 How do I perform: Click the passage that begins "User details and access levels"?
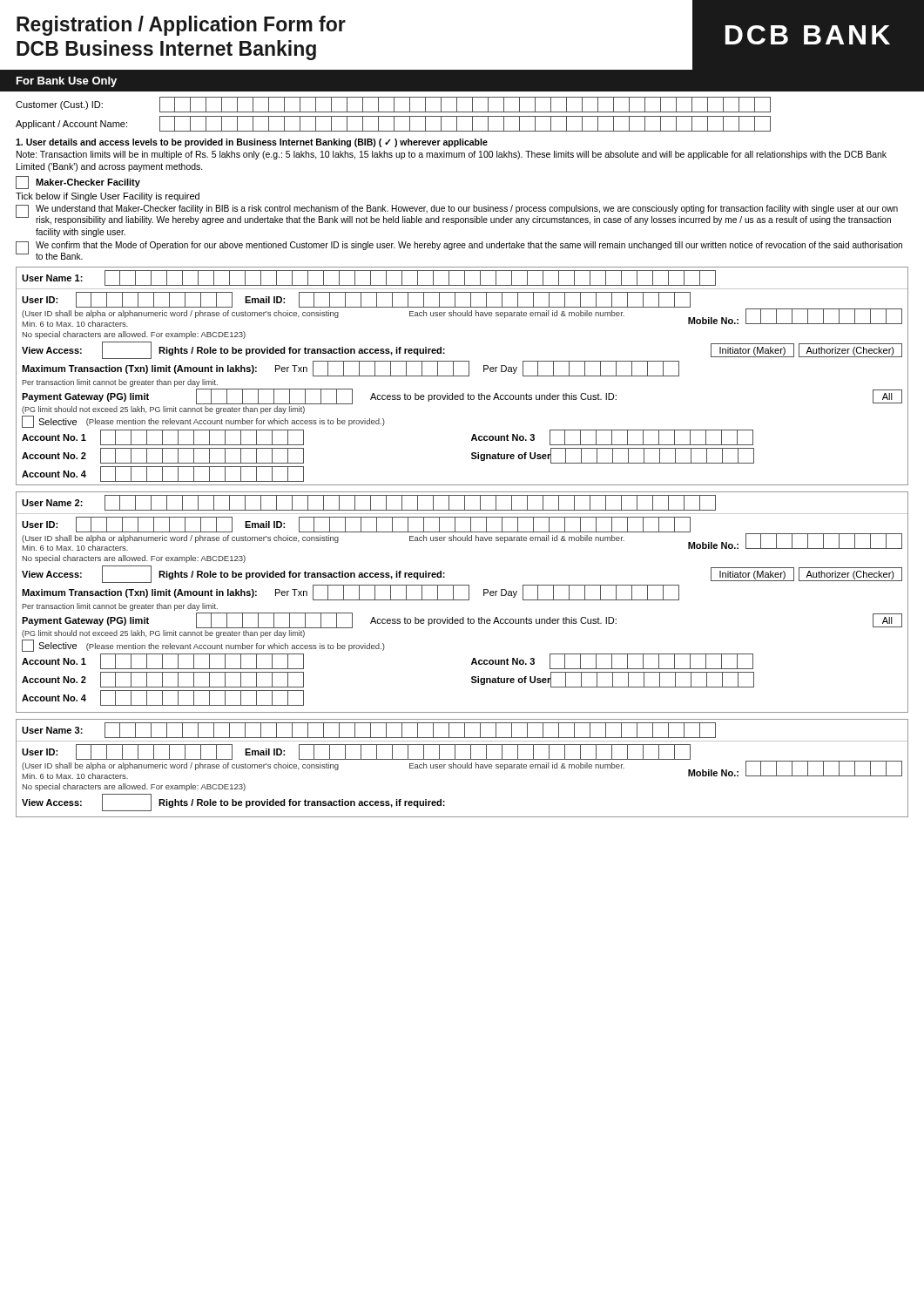tap(451, 154)
